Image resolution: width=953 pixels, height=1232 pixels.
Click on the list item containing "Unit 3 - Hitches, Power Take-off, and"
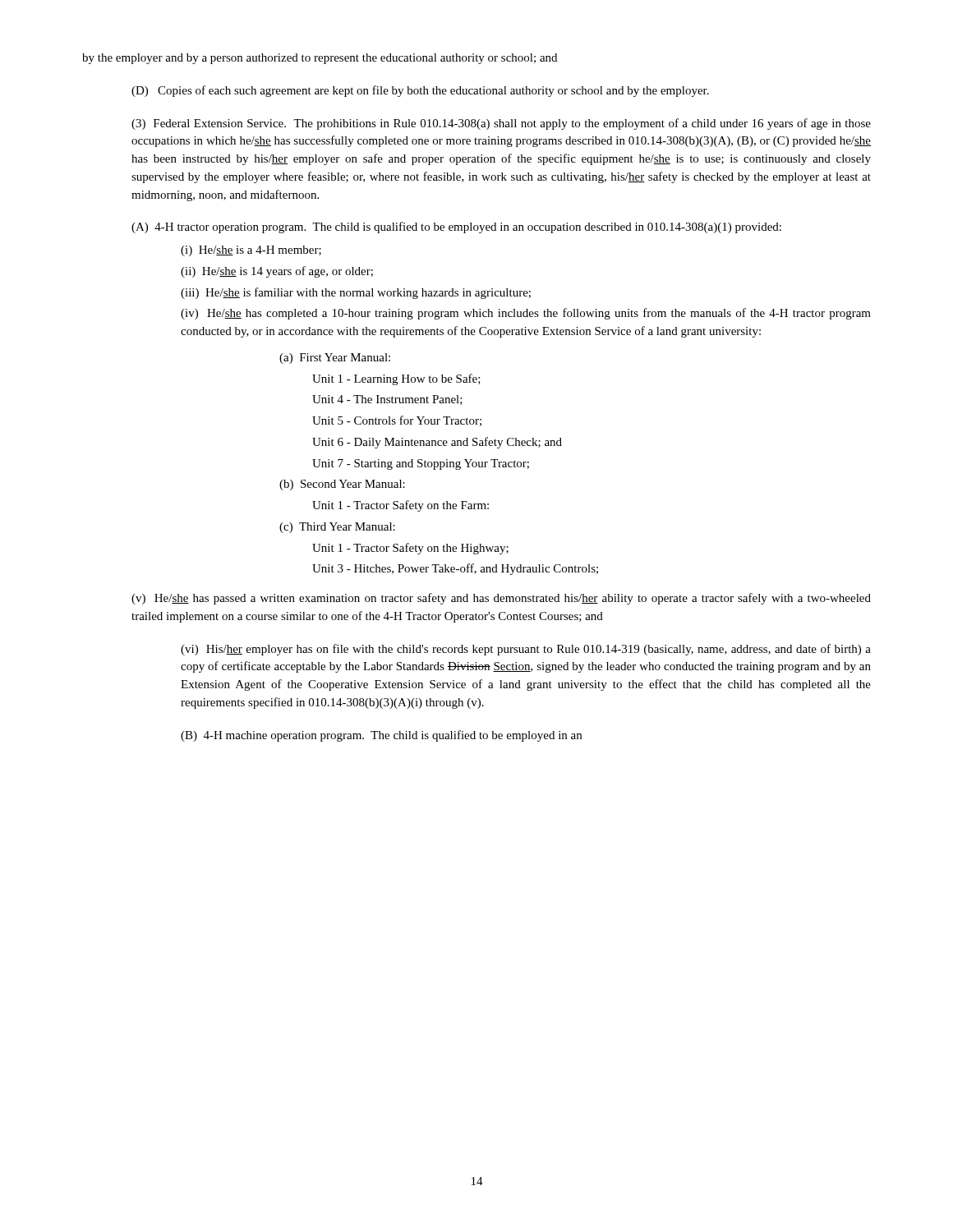456,569
